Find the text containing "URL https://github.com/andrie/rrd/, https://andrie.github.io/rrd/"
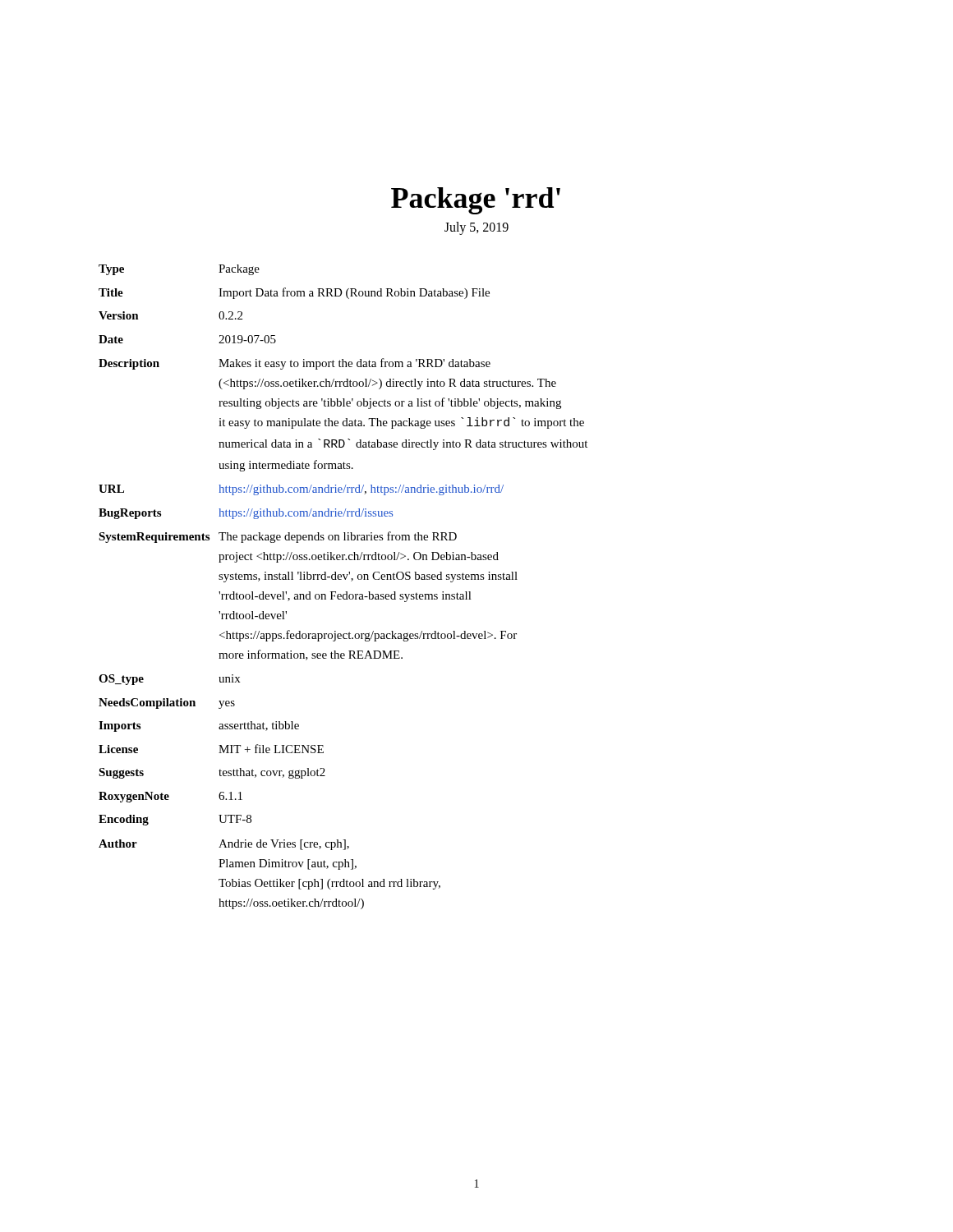Screen dimensions: 1232x953 click(x=476, y=489)
